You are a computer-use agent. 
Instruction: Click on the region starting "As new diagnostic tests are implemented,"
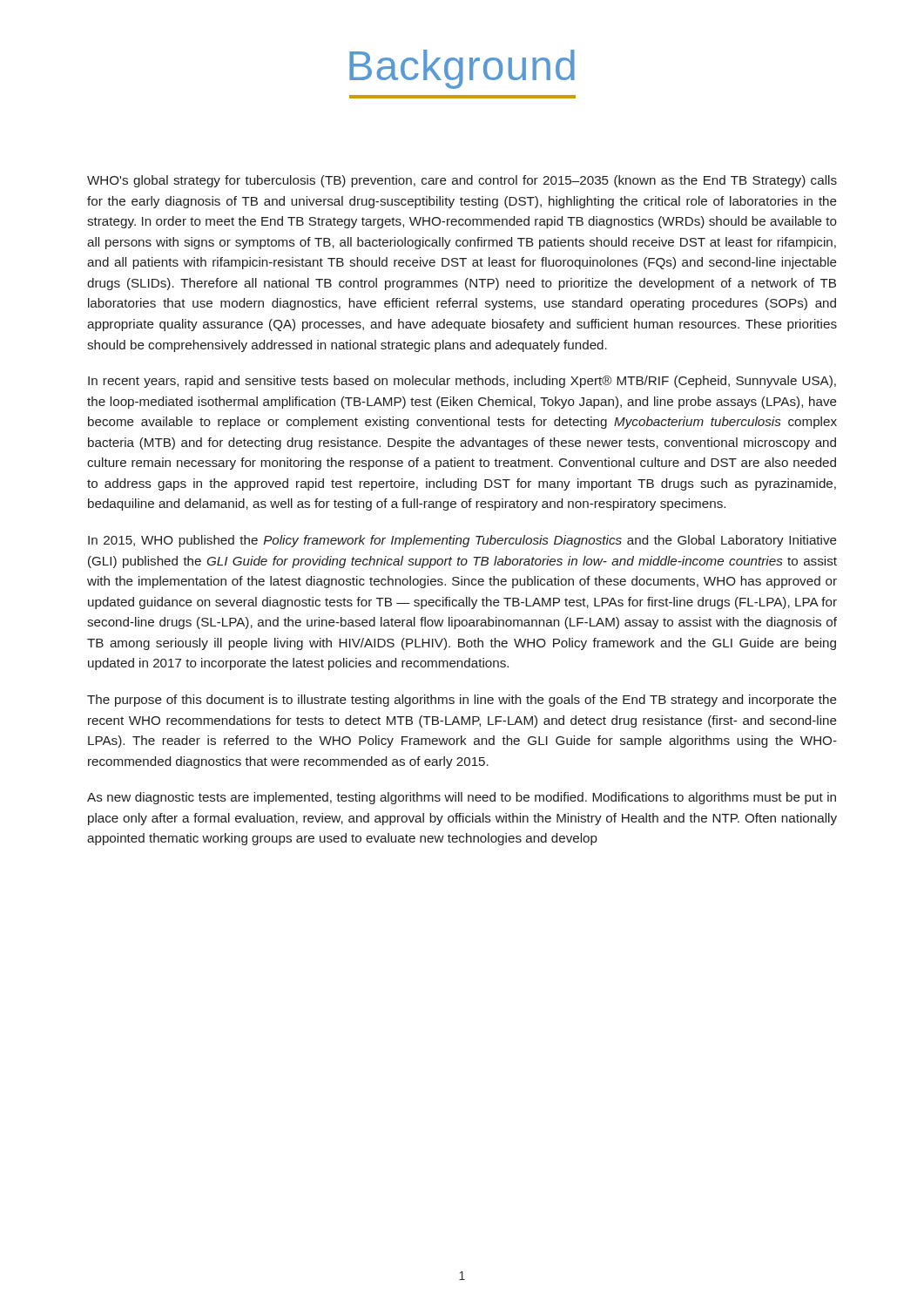pyautogui.click(x=462, y=818)
